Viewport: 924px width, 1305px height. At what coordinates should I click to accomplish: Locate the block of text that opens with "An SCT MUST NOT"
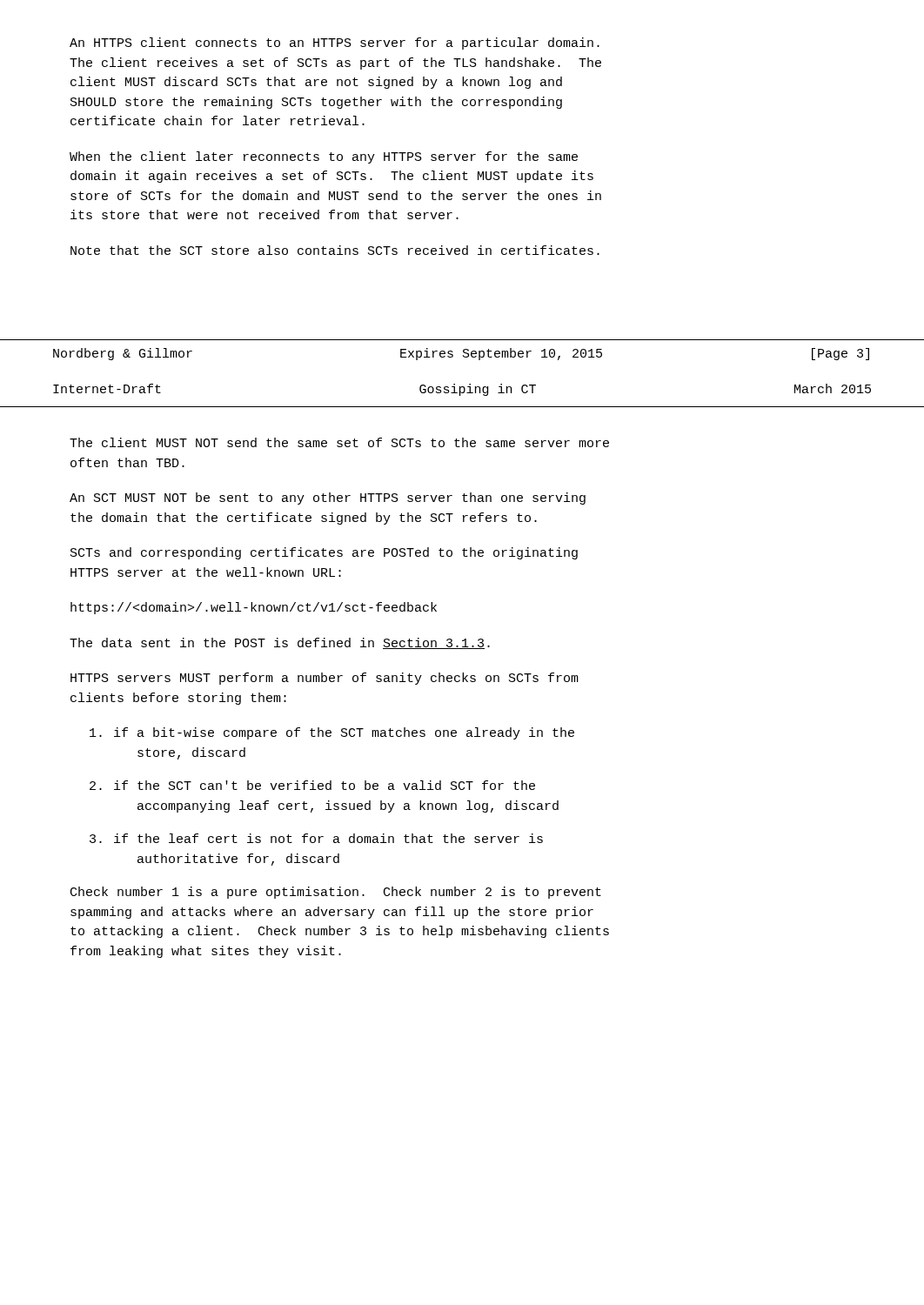[328, 509]
